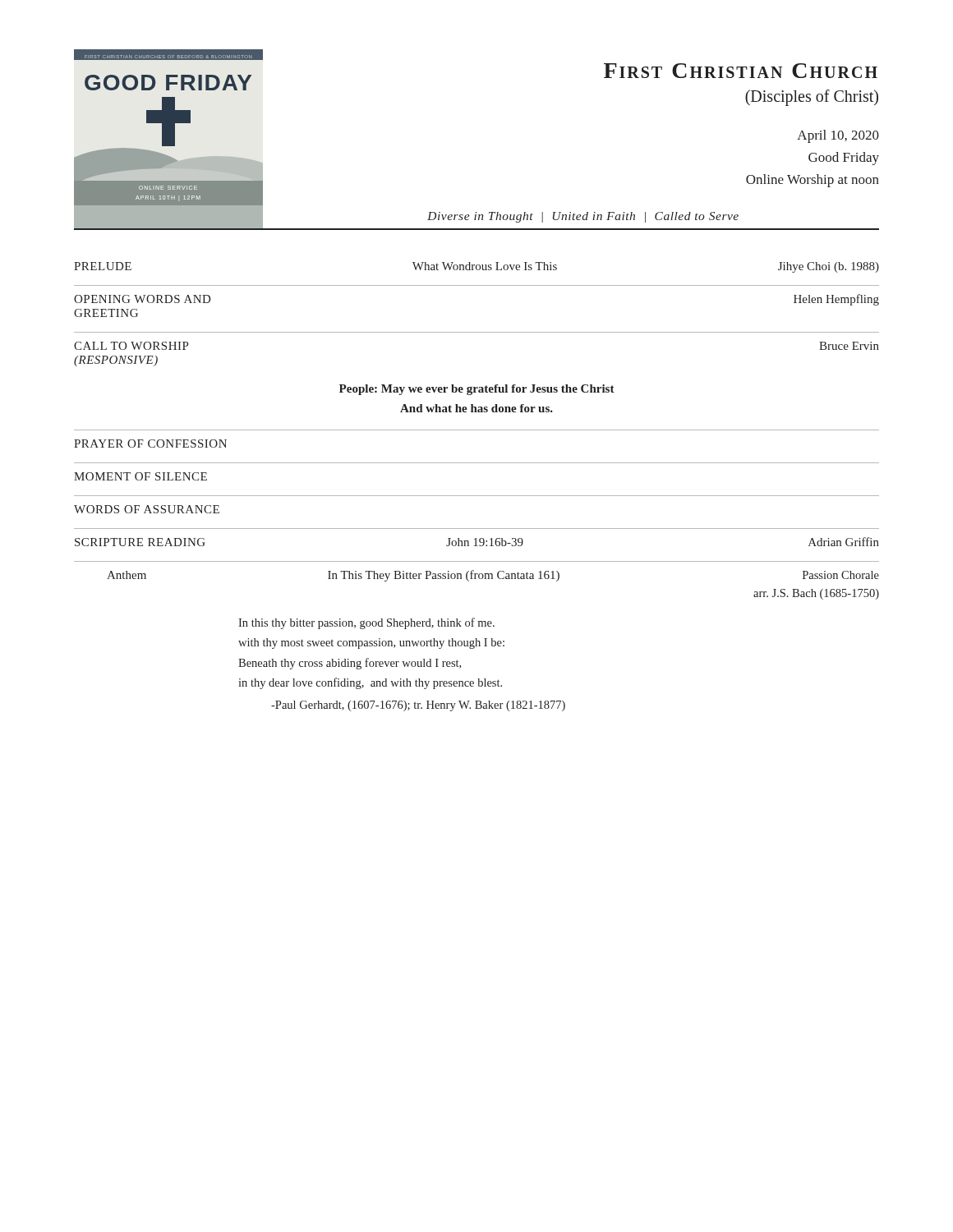Click on the list item that says "Moment of Silence"
The image size is (953, 1232).
click(173, 477)
